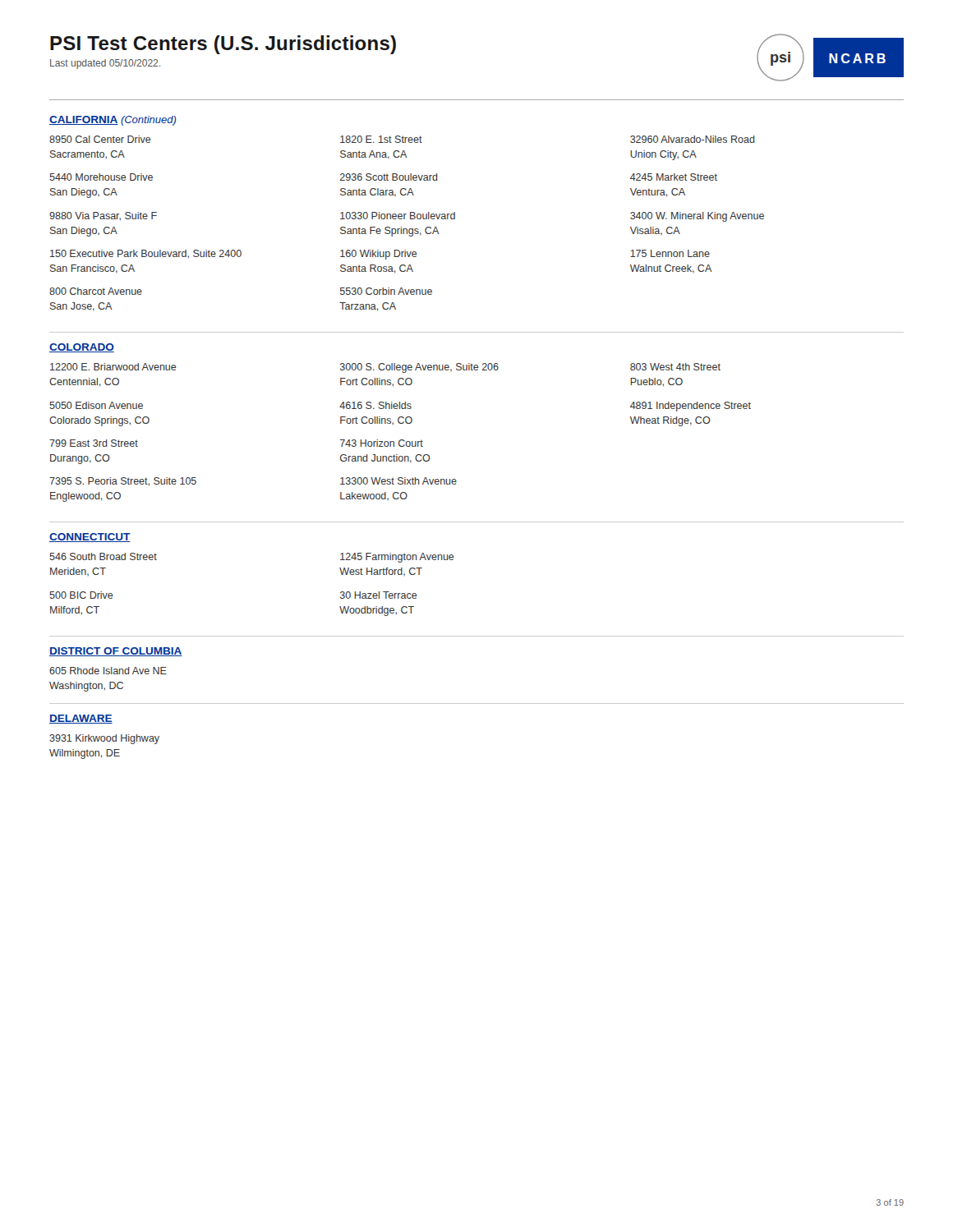Where does it say "160 Wikiup DriveSanta Rosa, CA"?

(x=378, y=261)
